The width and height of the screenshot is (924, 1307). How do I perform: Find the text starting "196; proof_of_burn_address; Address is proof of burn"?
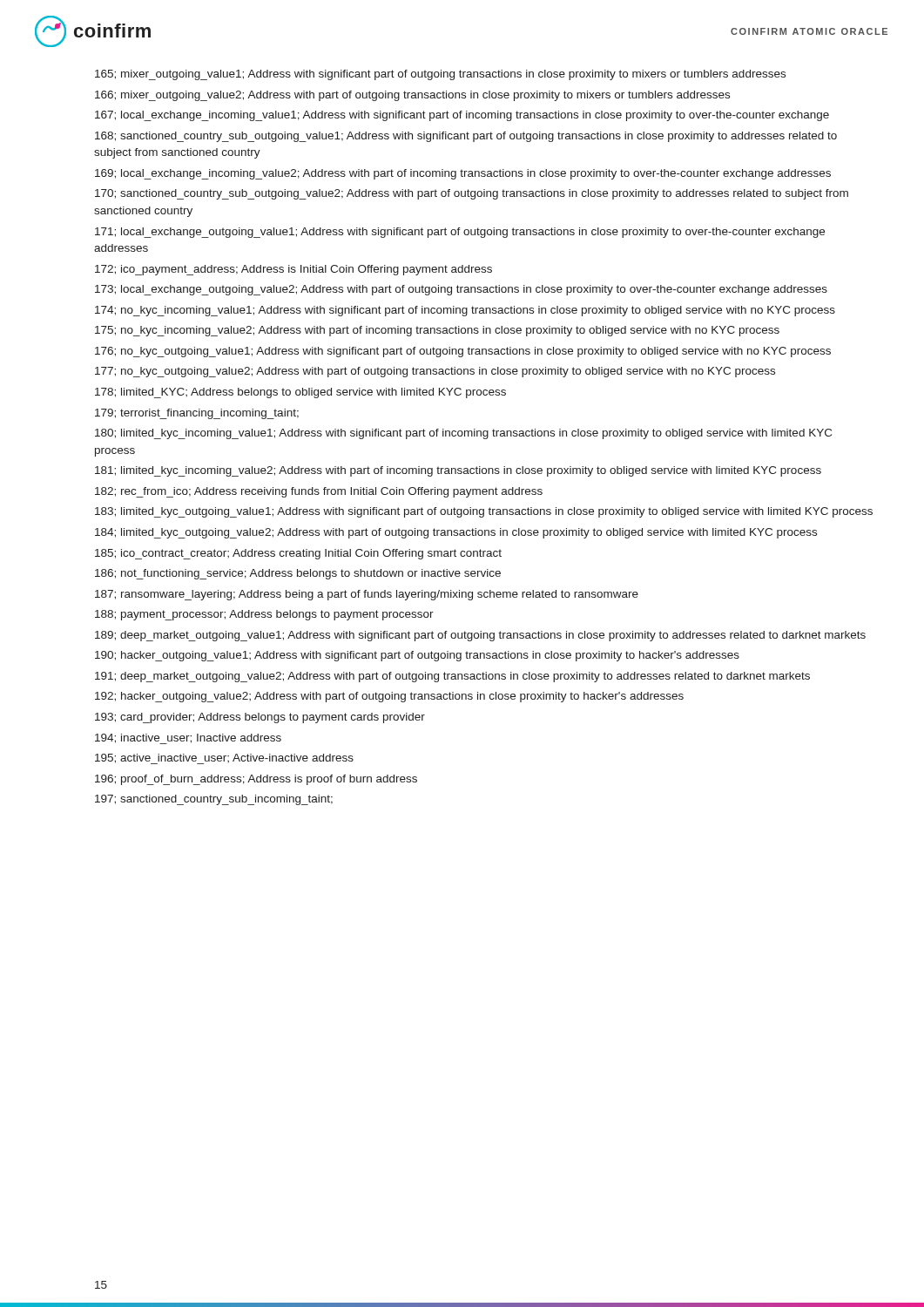(256, 778)
